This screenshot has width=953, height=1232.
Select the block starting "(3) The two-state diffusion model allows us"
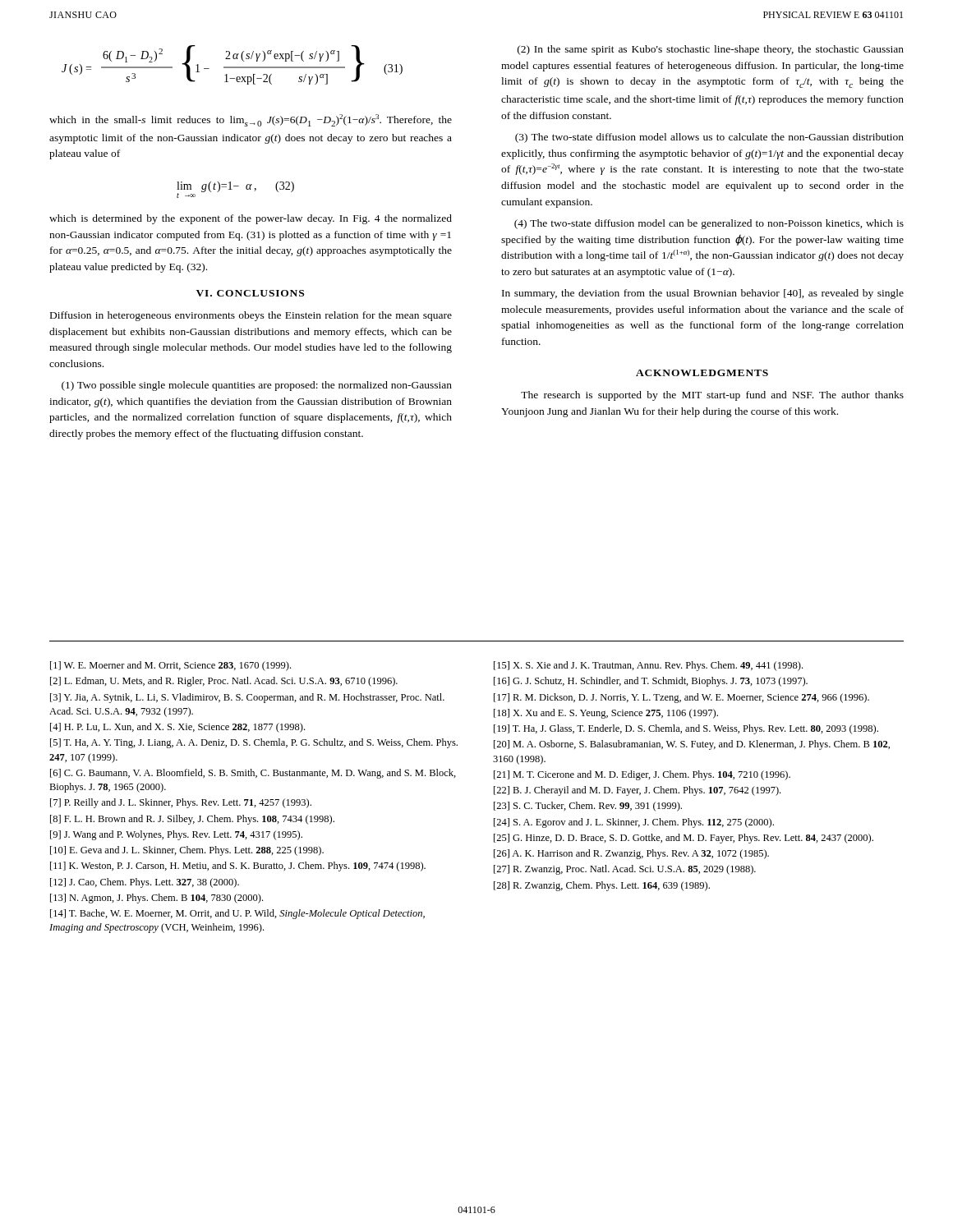click(x=702, y=169)
